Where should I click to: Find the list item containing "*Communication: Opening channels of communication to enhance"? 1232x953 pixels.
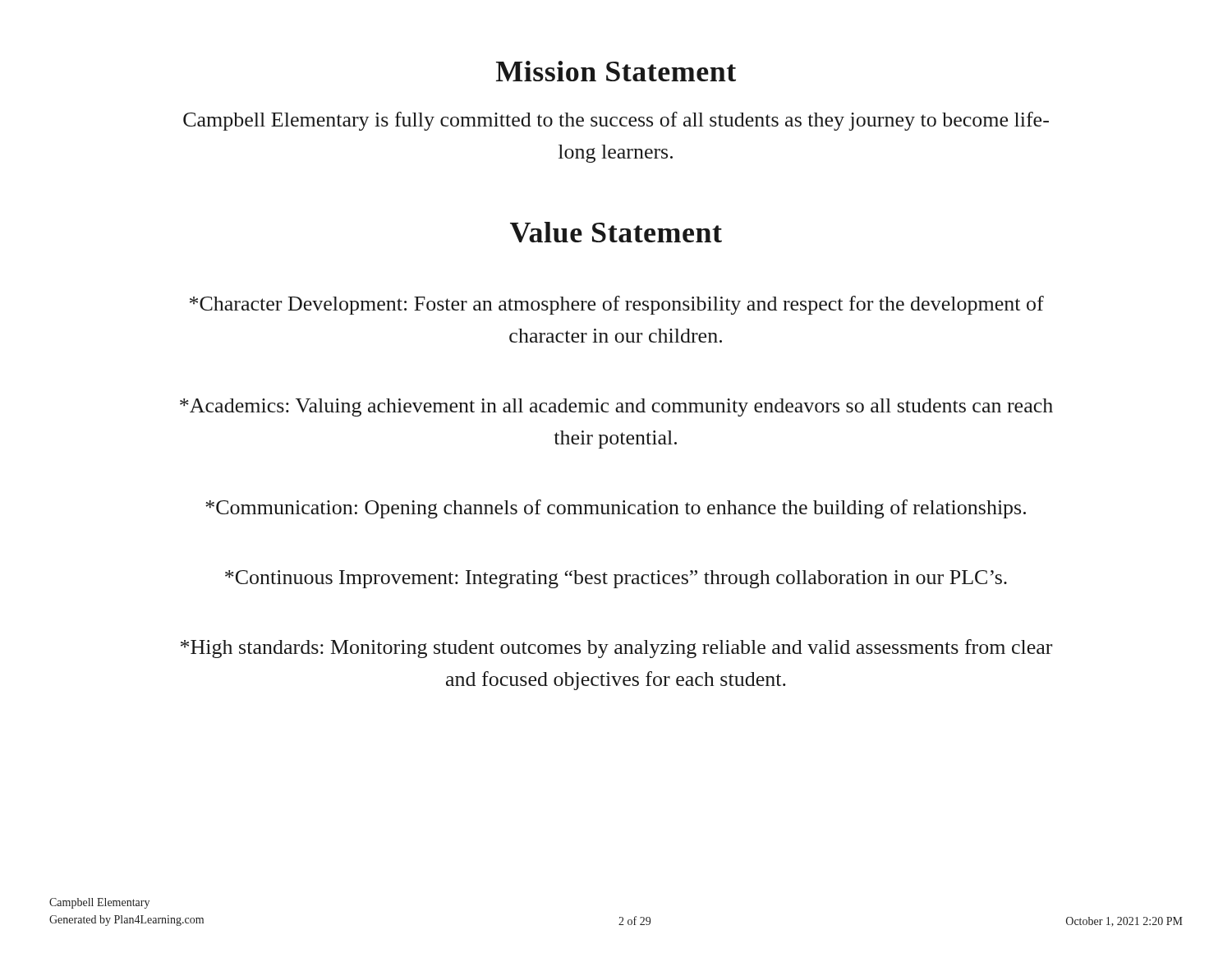[x=616, y=507]
